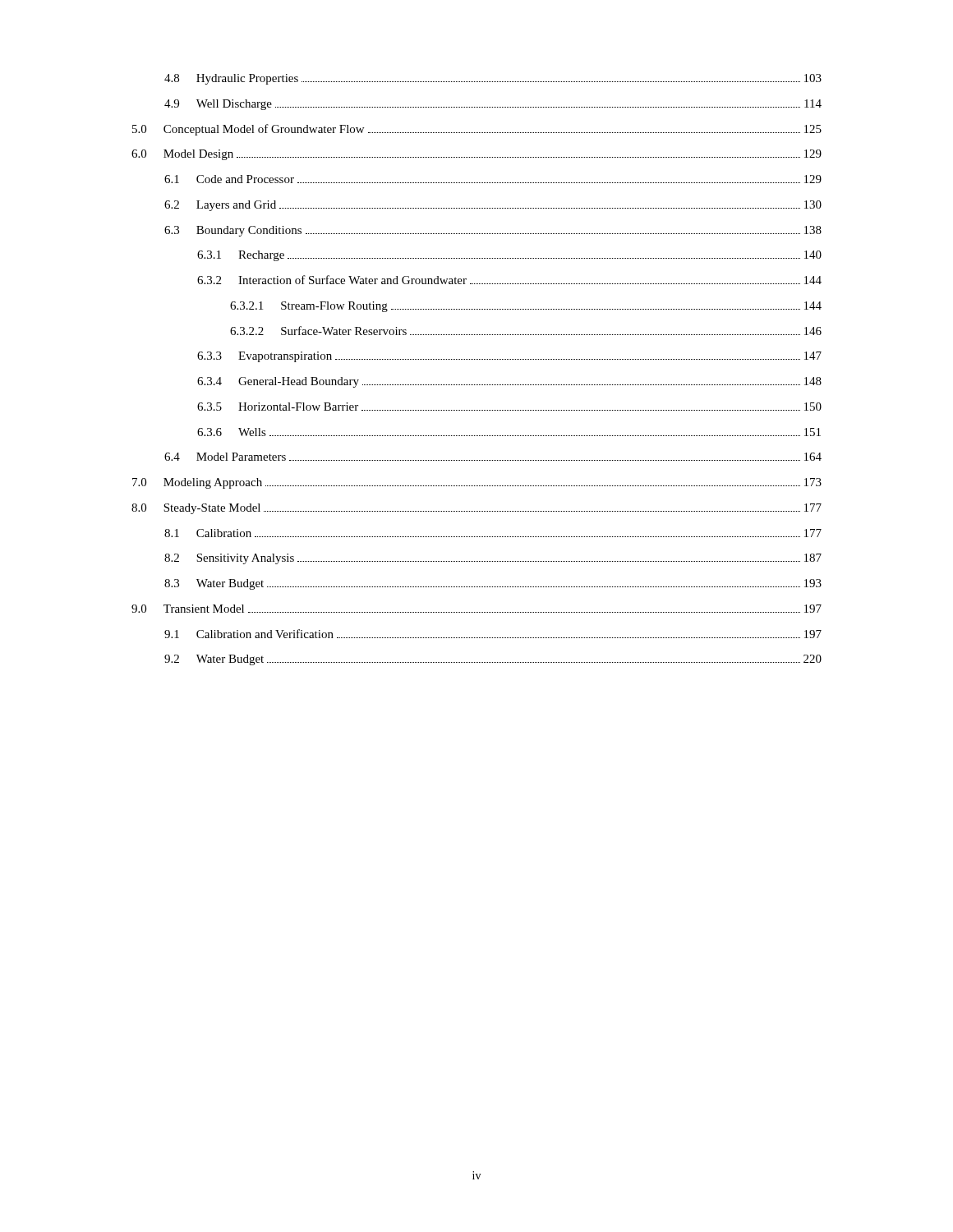
Task: Navigate to the text starting "6.3.4 General-Head Boundary 148"
Action: pos(509,381)
